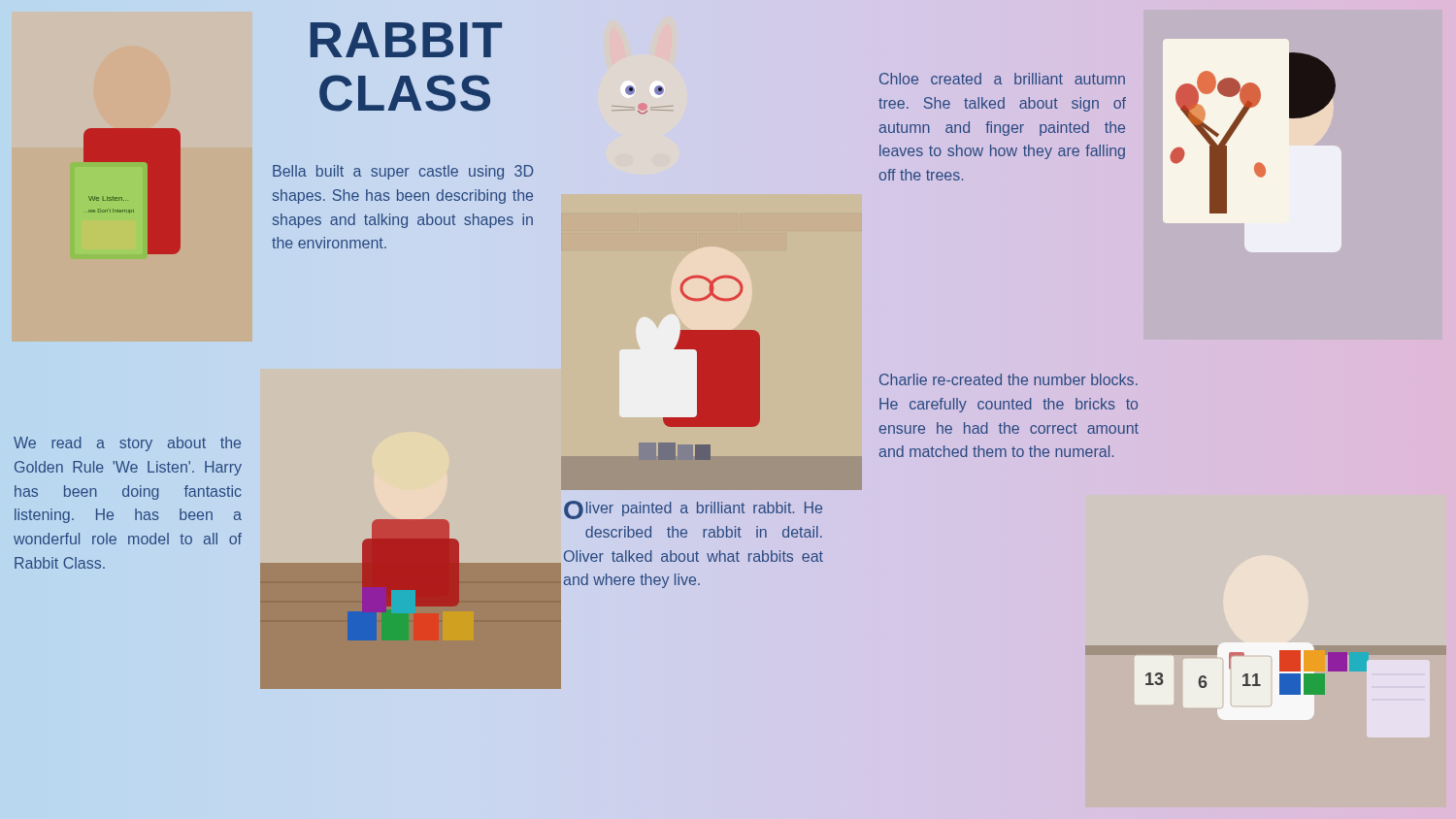Select the illustration

643,92
